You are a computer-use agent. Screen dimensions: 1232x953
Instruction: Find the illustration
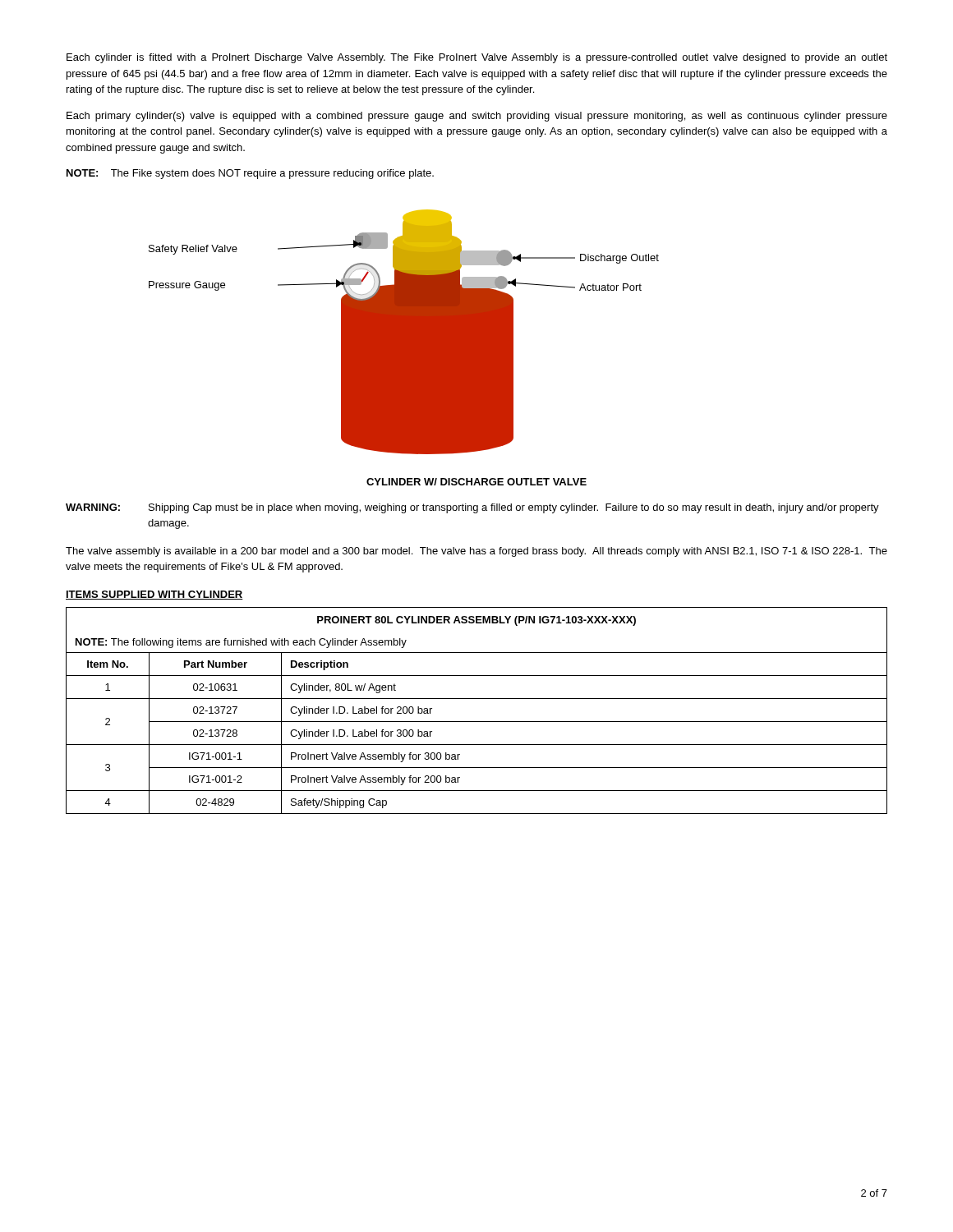[476, 332]
